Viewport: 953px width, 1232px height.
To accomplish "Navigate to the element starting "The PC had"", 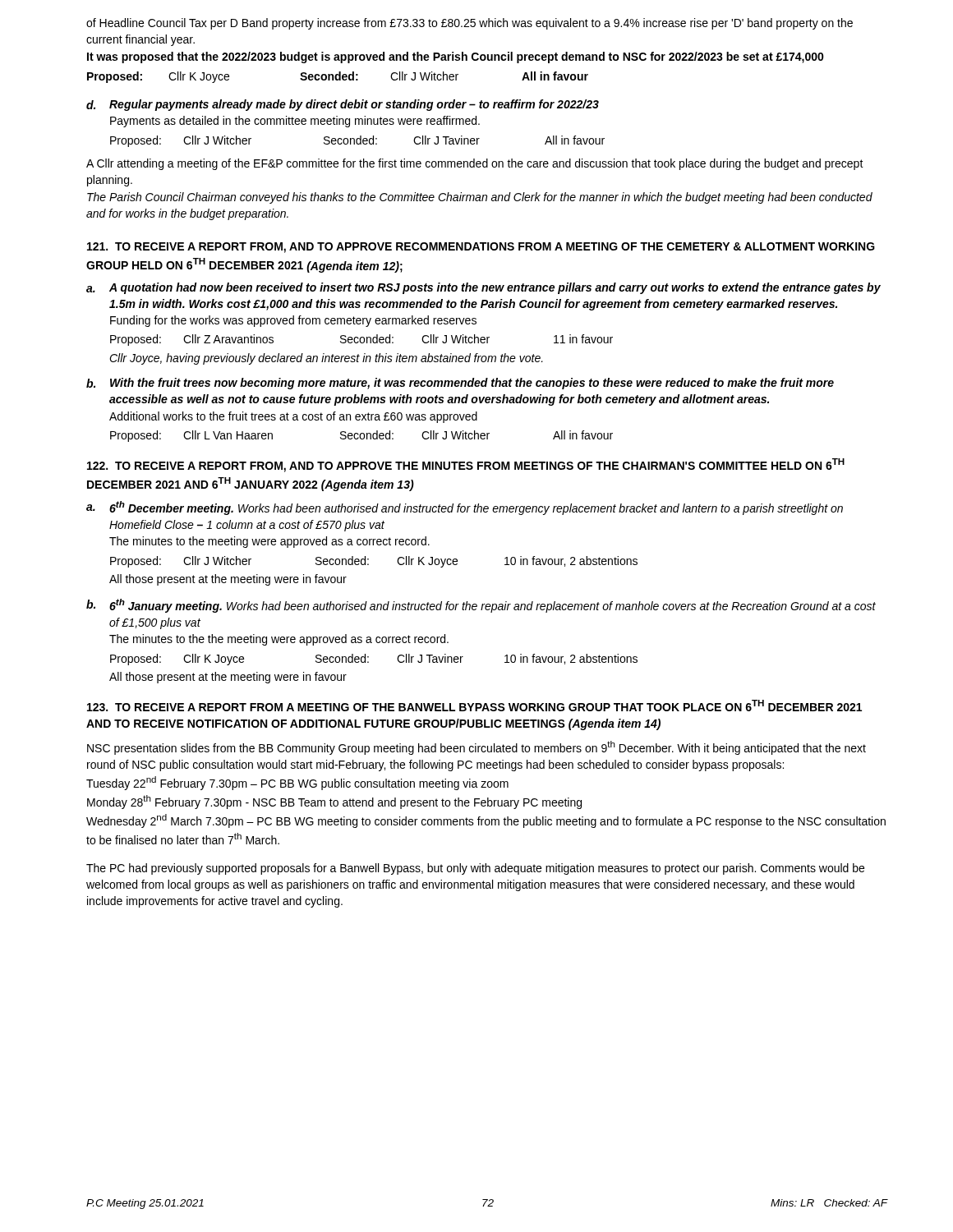I will coord(476,885).
